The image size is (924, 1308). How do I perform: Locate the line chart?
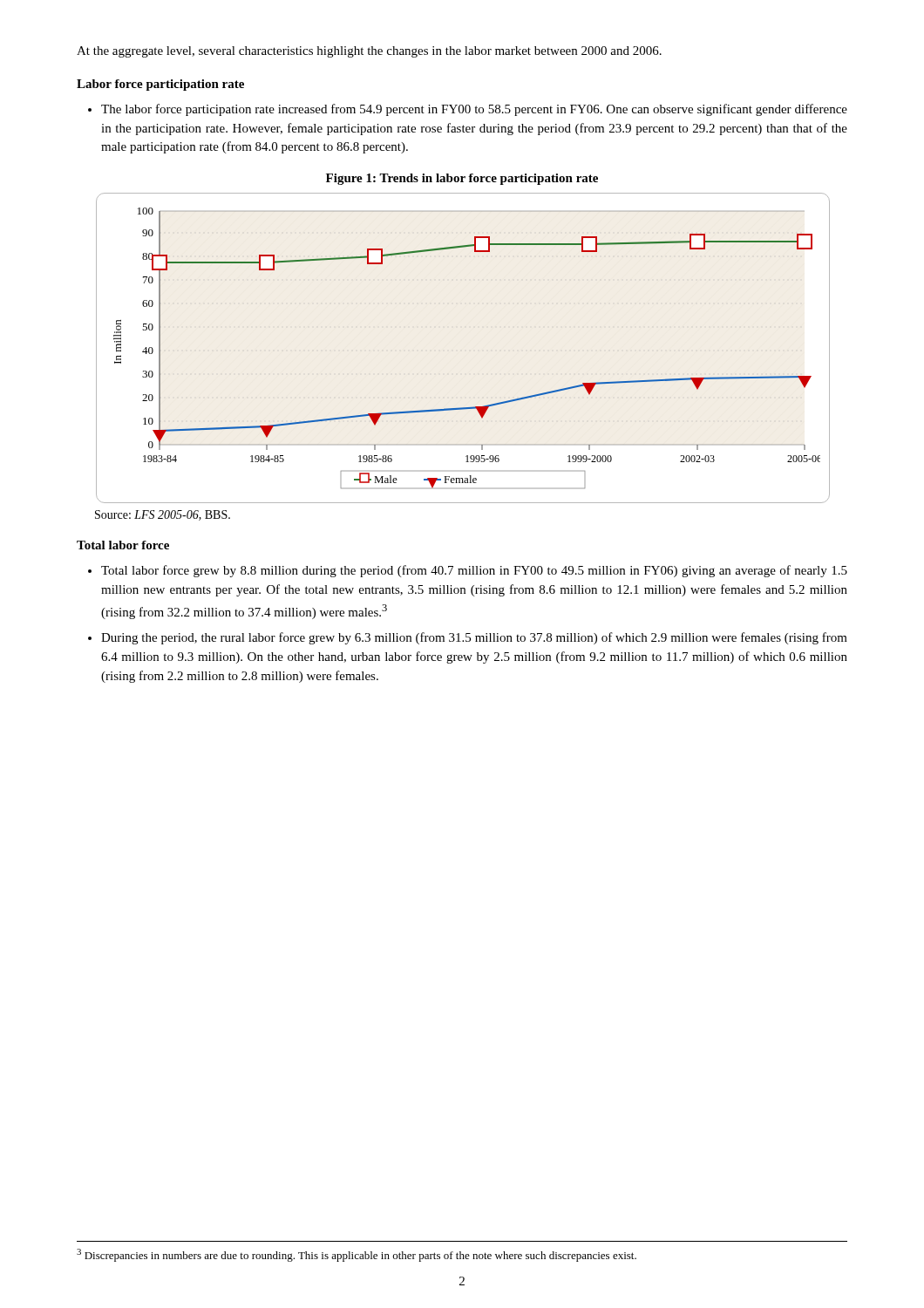pyautogui.click(x=462, y=348)
